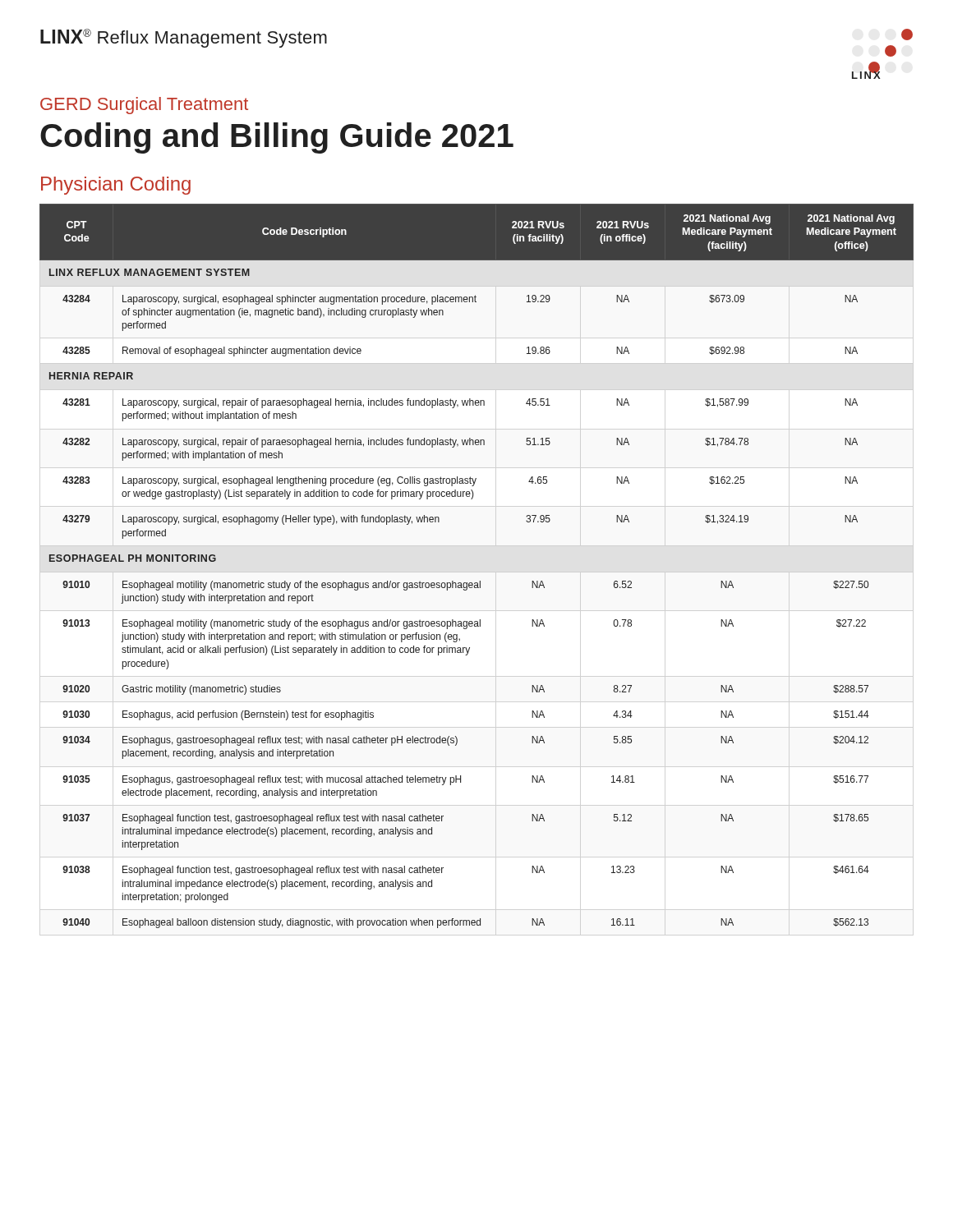Screen dimensions: 1232x953
Task: Select the table that reads "Laparoscopy, surgical, repair of paraesophageal"
Action: click(x=476, y=570)
